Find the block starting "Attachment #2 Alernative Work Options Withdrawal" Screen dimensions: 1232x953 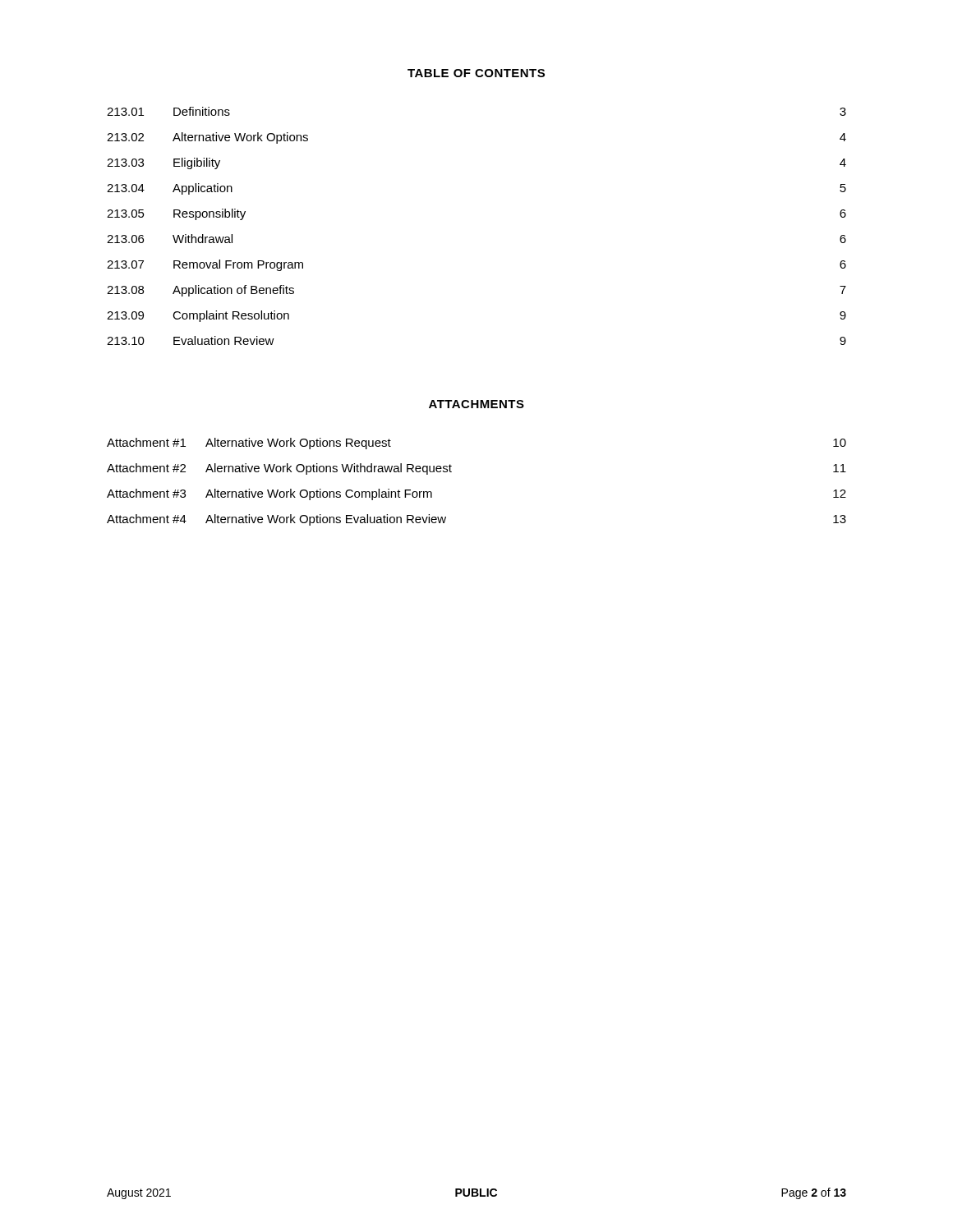tap(147, 469)
